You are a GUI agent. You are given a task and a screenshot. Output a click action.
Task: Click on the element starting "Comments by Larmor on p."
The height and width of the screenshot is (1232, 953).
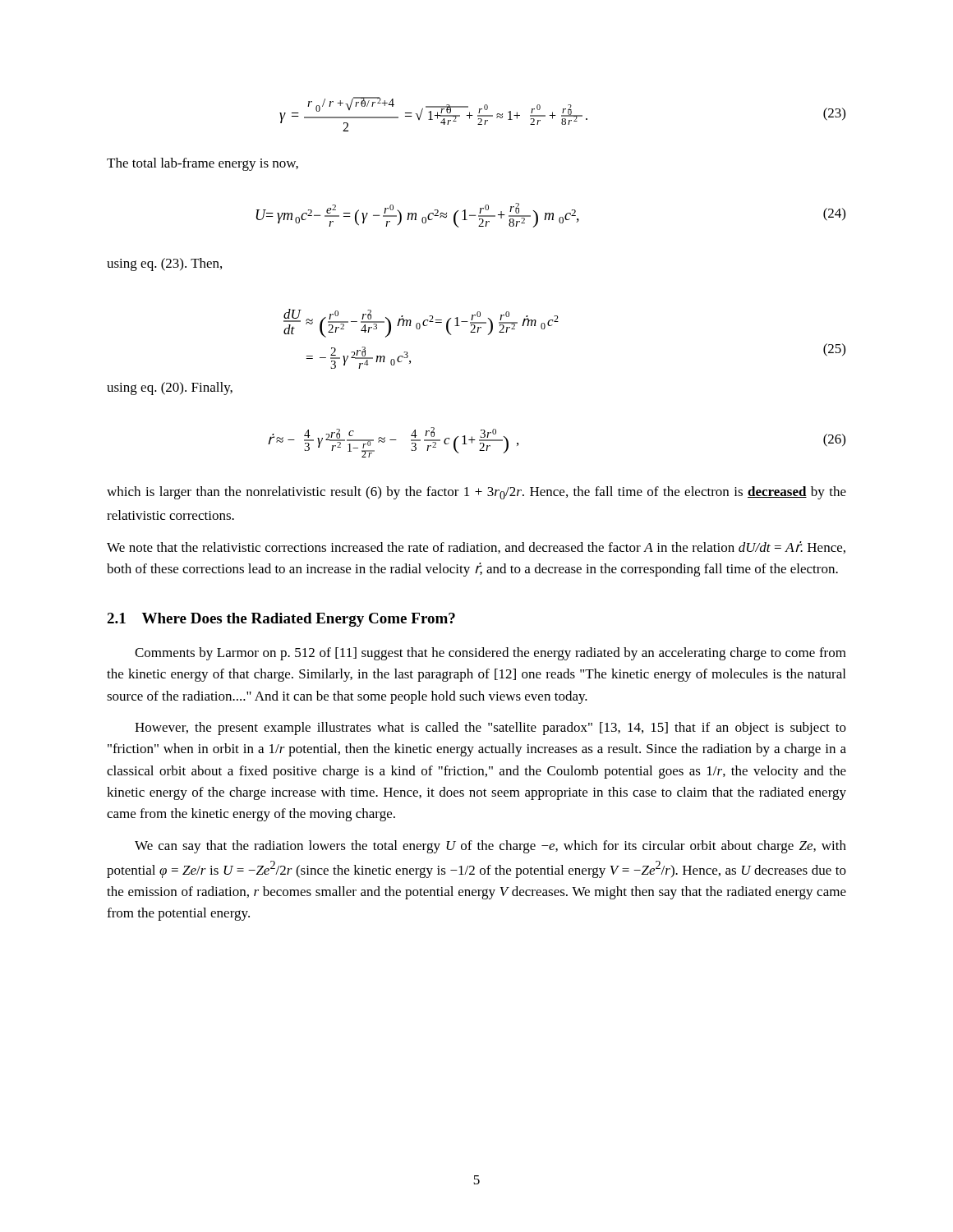[x=476, y=783]
